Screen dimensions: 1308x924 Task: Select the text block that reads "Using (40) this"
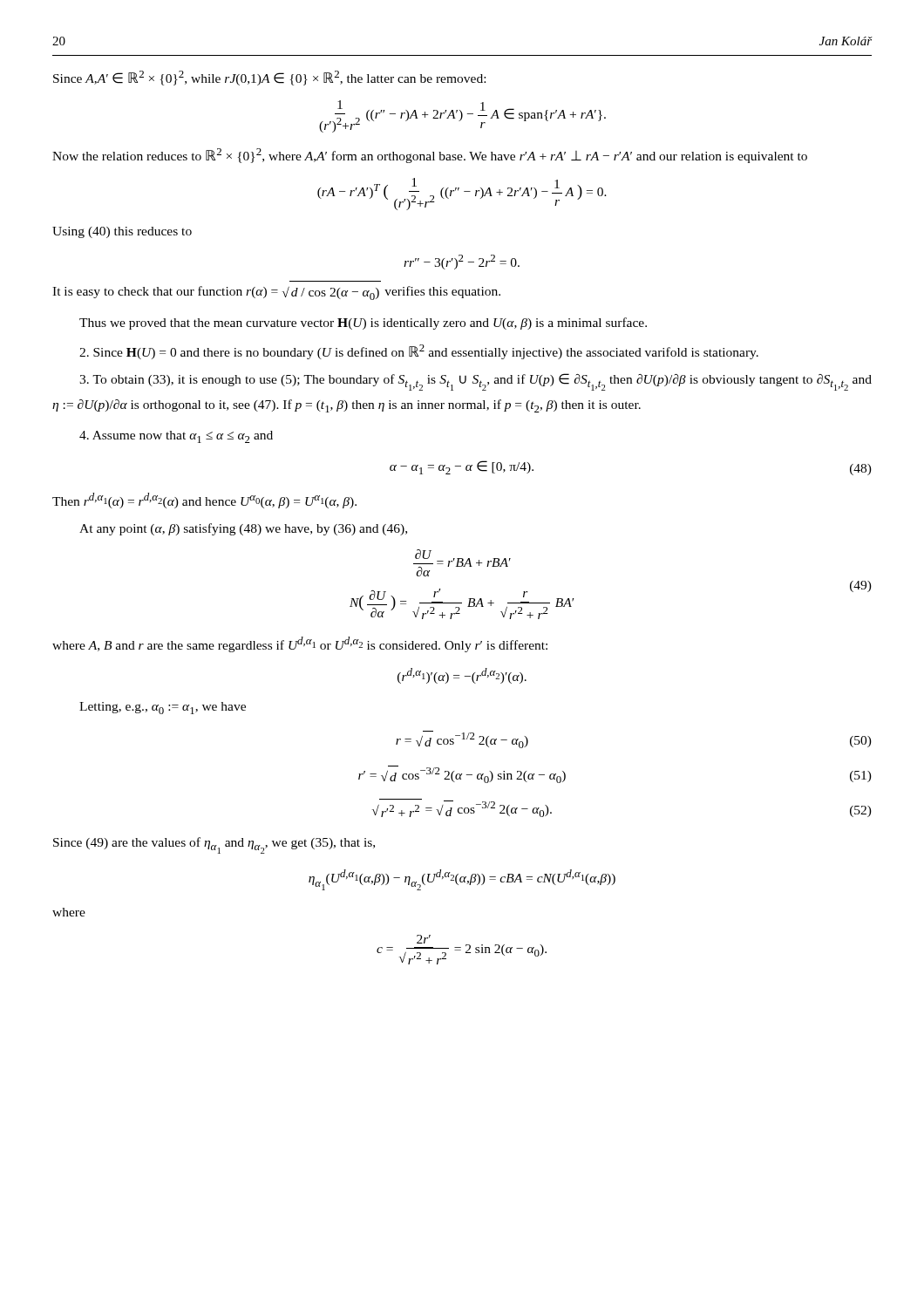click(x=122, y=232)
